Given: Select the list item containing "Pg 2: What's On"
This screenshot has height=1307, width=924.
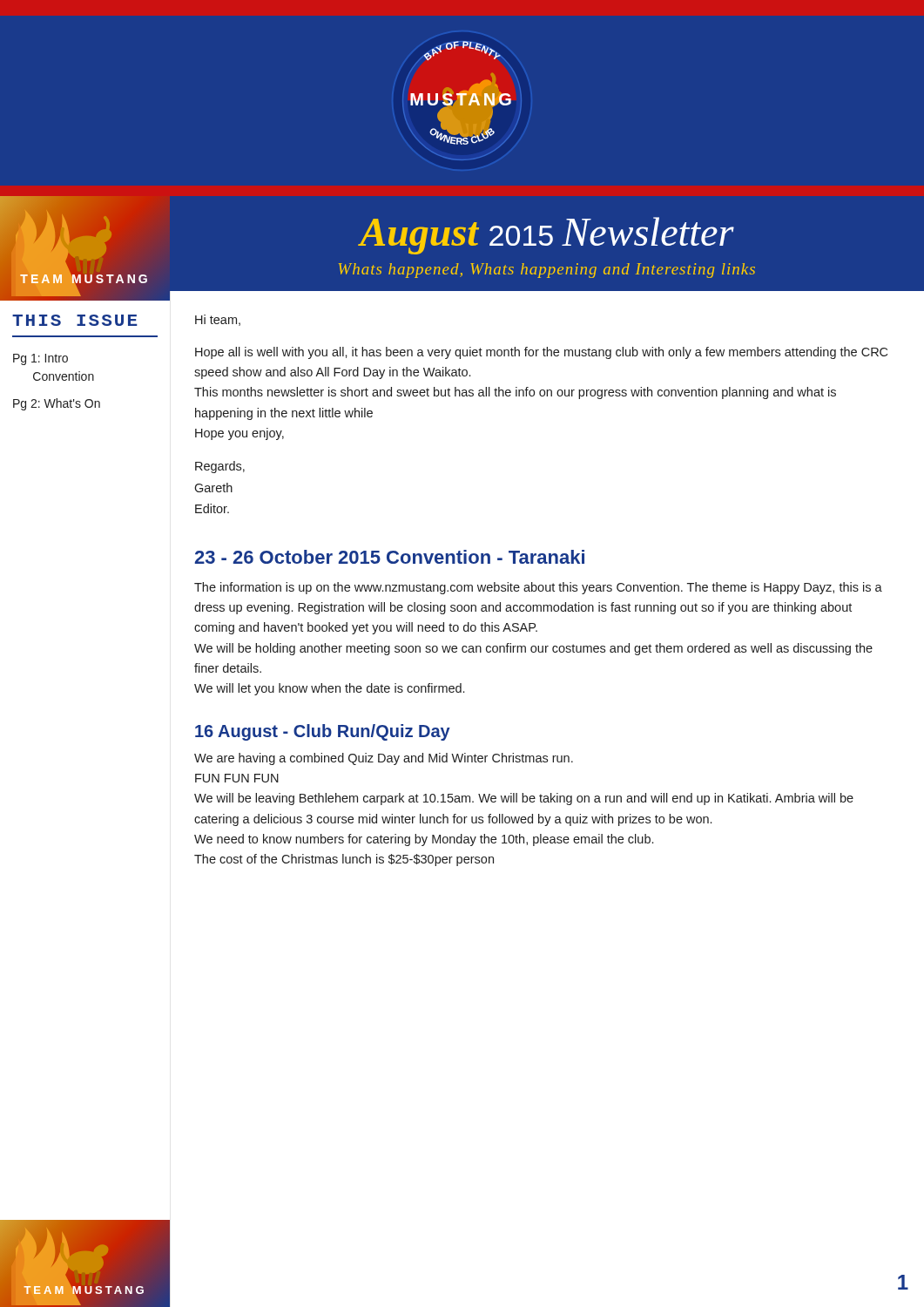Looking at the screenshot, I should click(56, 403).
